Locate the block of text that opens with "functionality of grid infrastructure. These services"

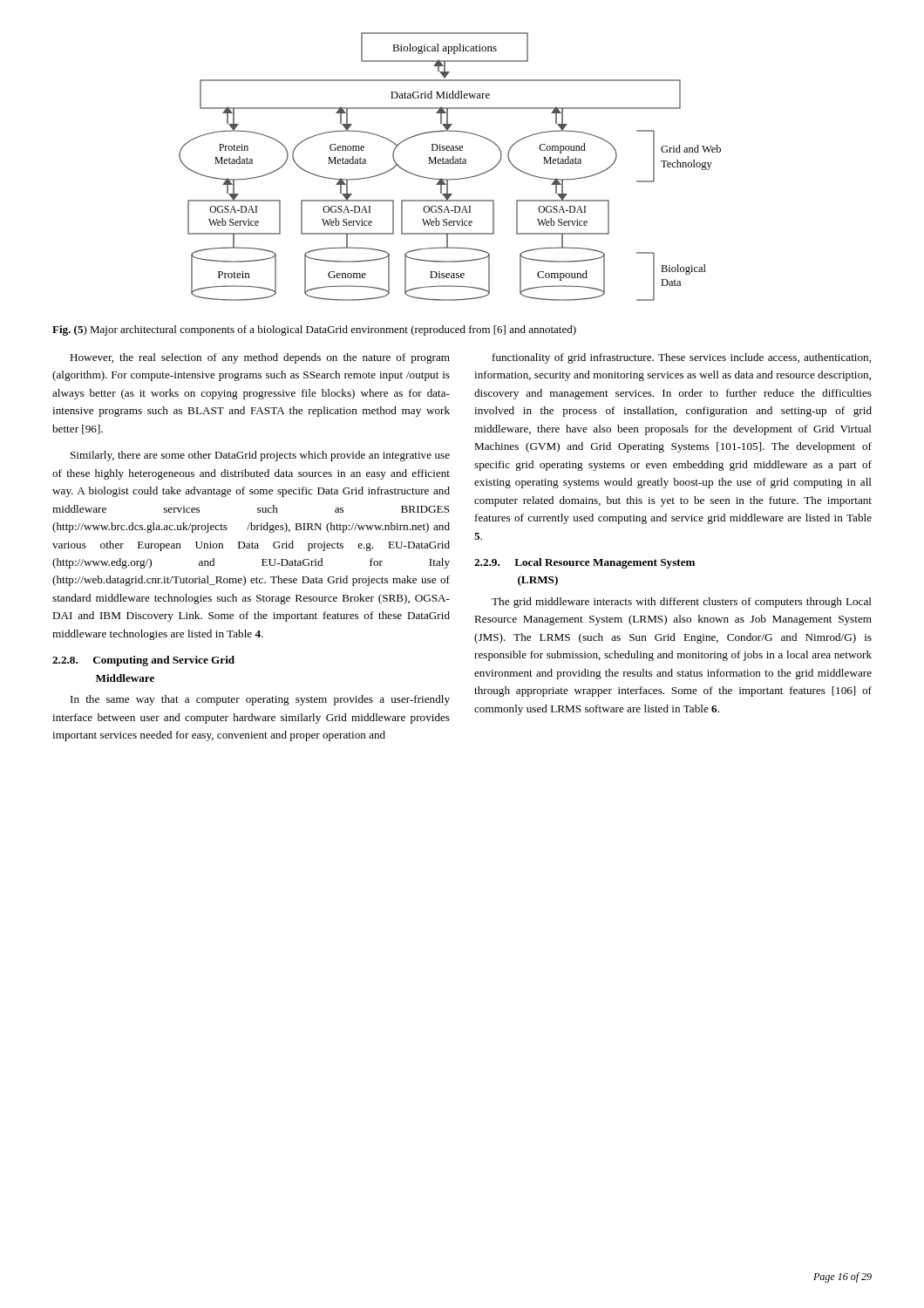click(x=682, y=358)
